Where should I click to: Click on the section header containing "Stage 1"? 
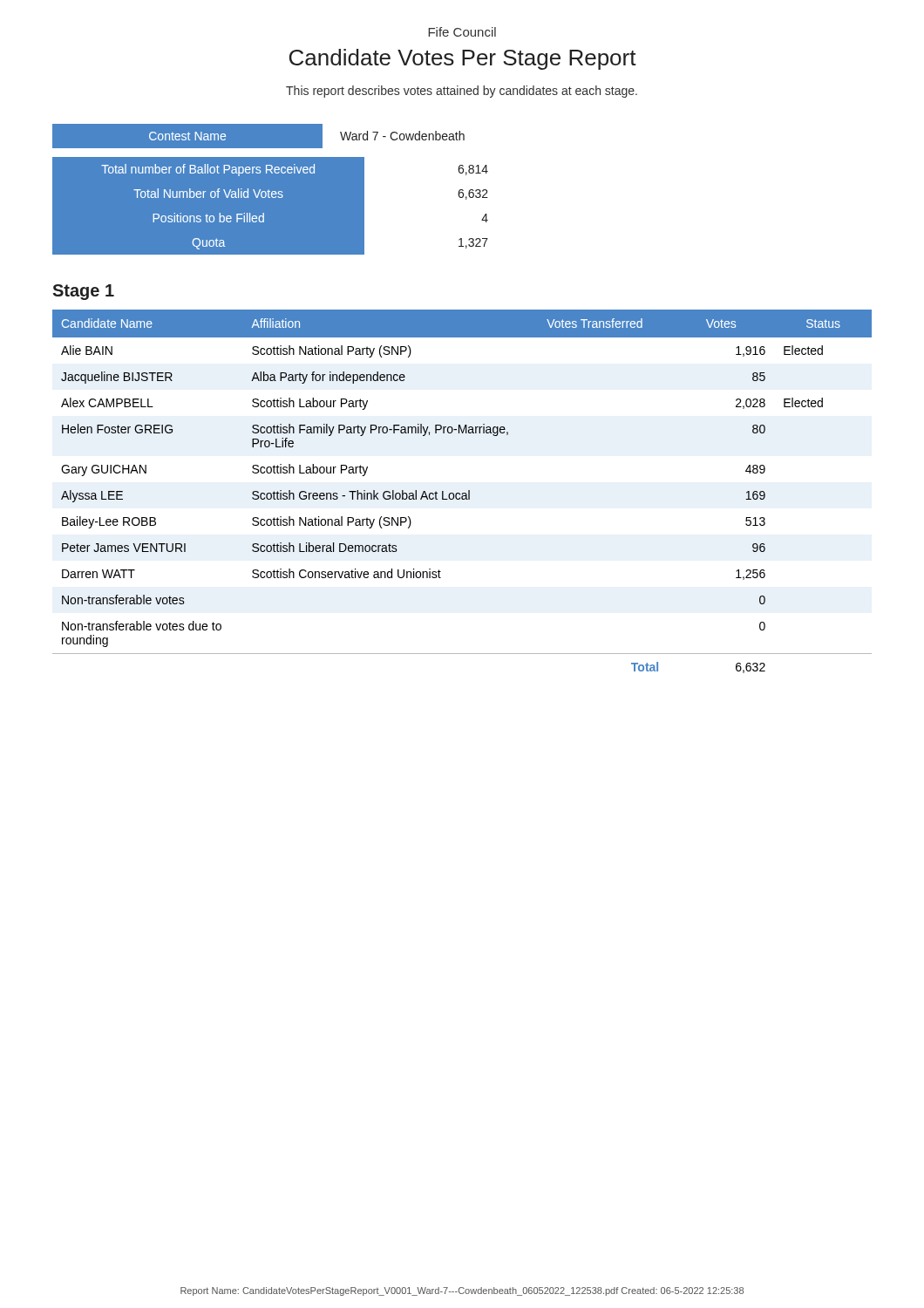tap(83, 290)
